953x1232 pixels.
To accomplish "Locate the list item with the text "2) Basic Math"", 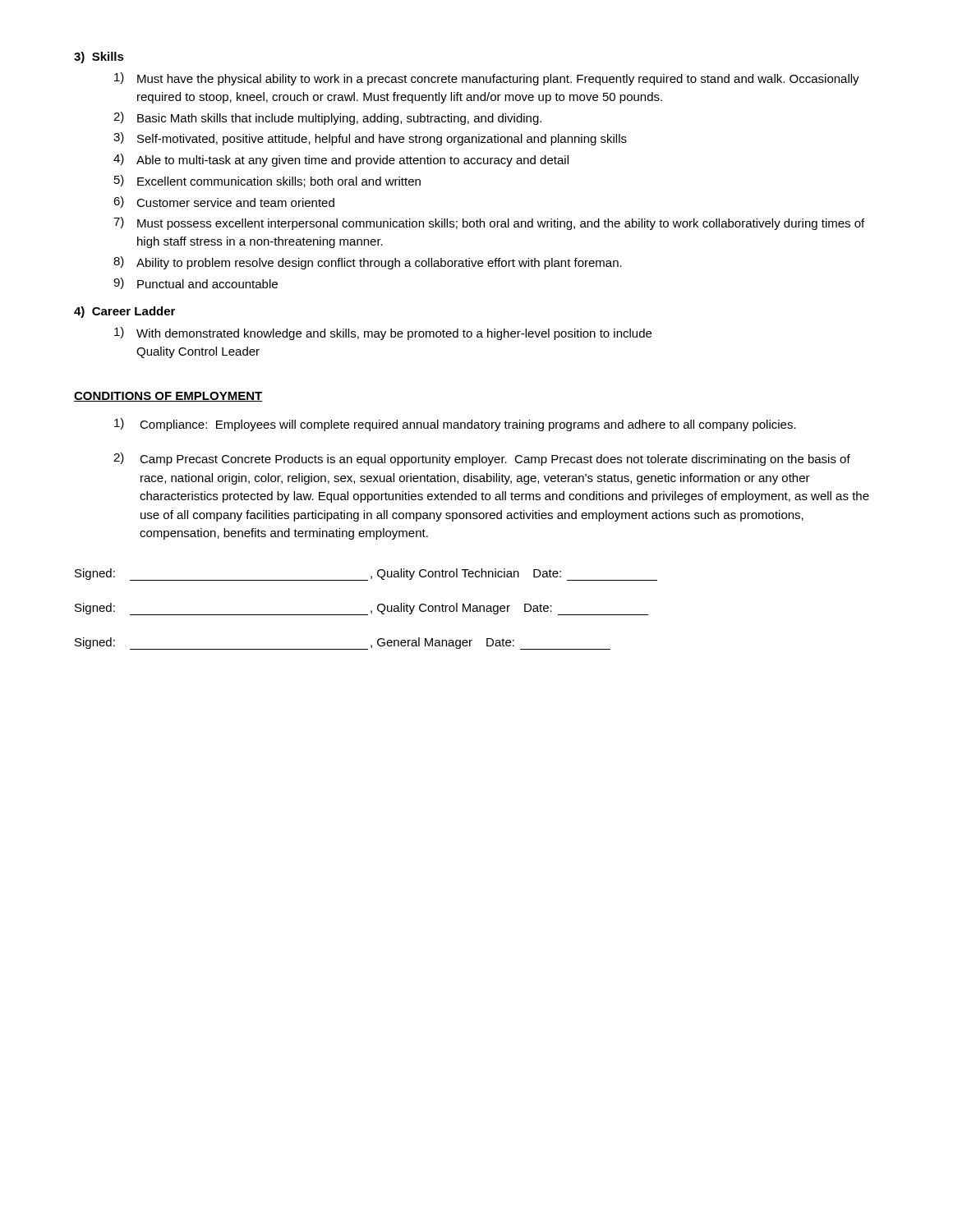I will click(x=328, y=118).
